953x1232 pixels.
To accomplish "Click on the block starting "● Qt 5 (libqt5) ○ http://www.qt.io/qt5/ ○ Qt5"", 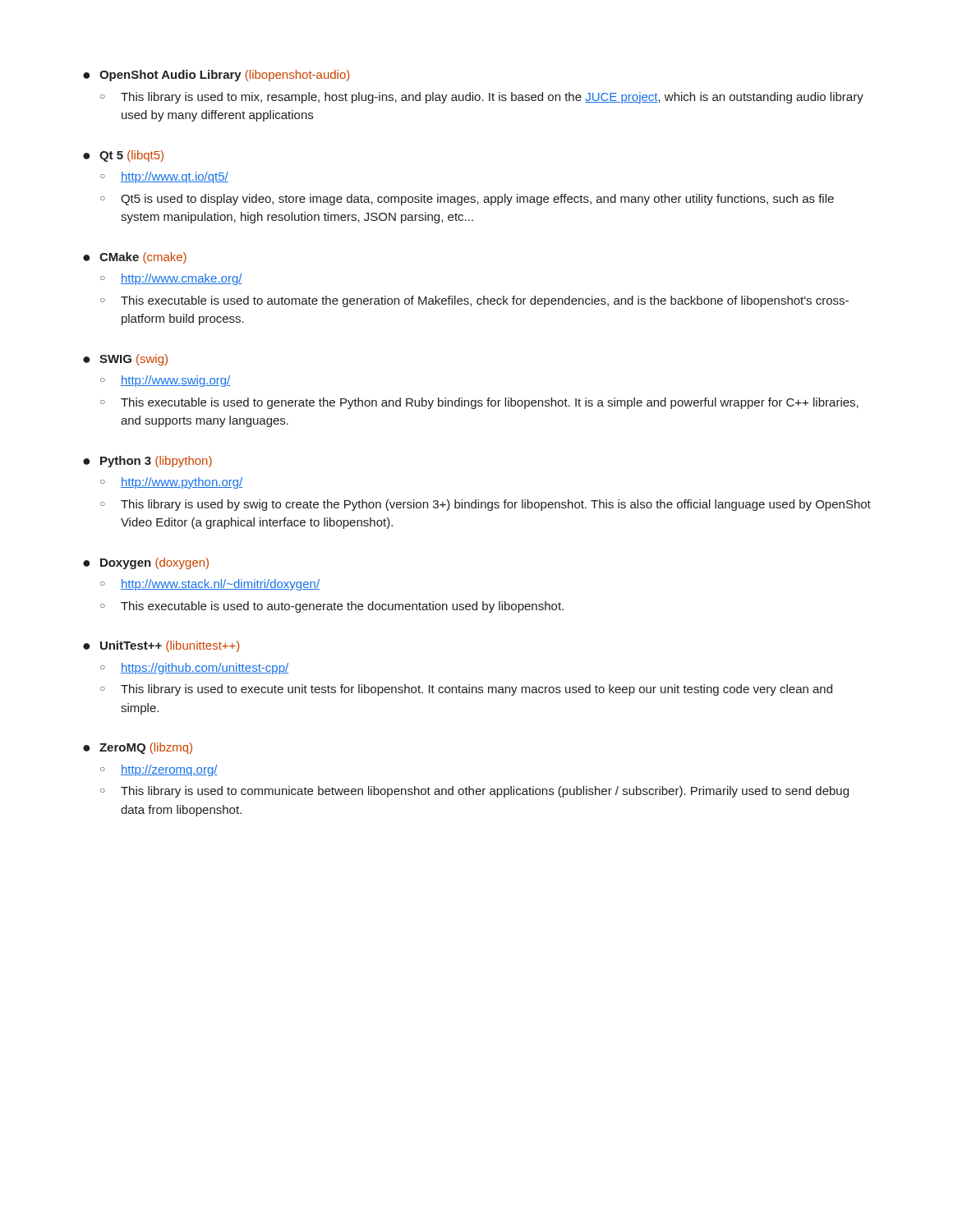I will pos(476,188).
